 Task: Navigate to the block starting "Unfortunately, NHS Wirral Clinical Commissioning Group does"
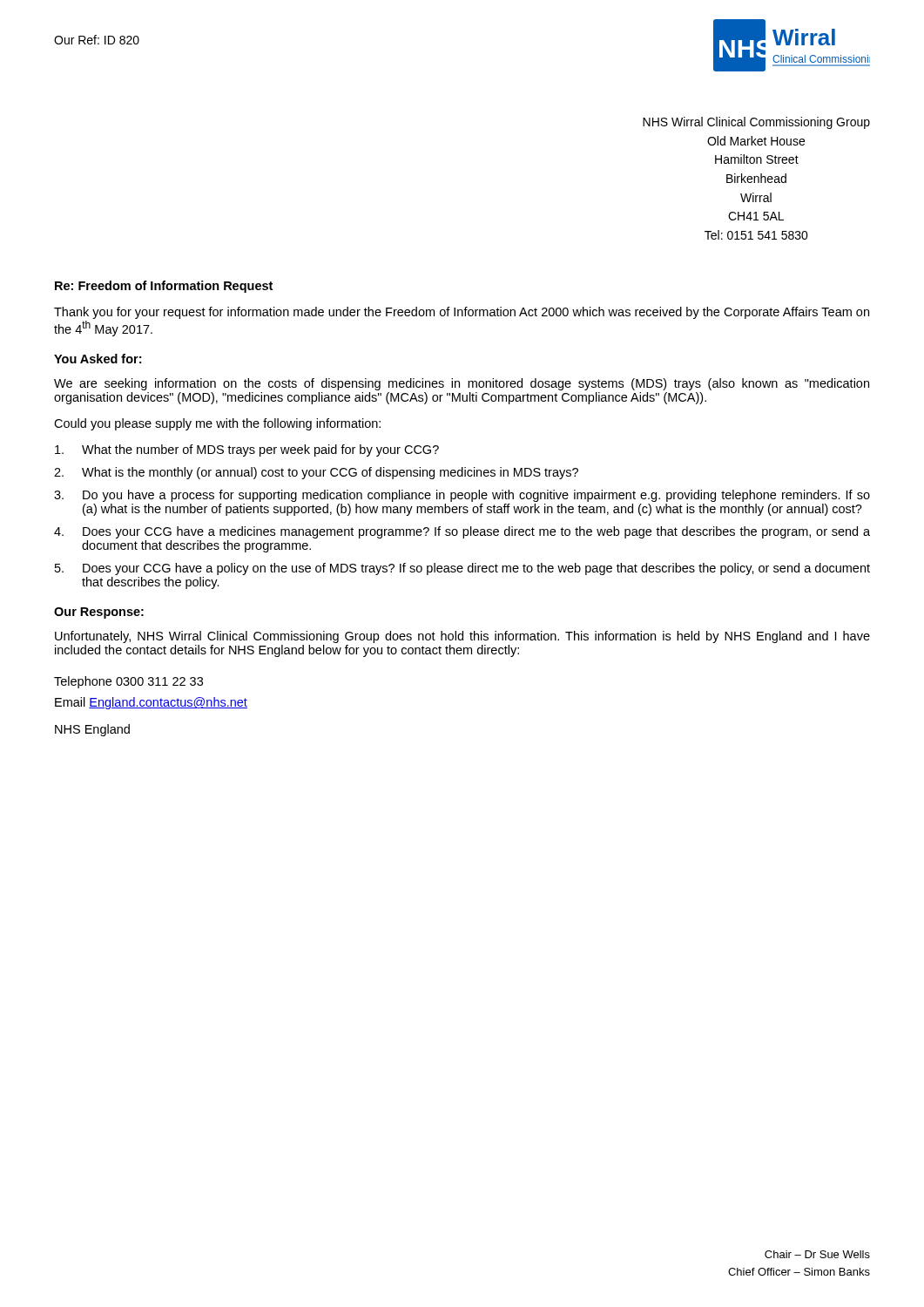point(462,643)
